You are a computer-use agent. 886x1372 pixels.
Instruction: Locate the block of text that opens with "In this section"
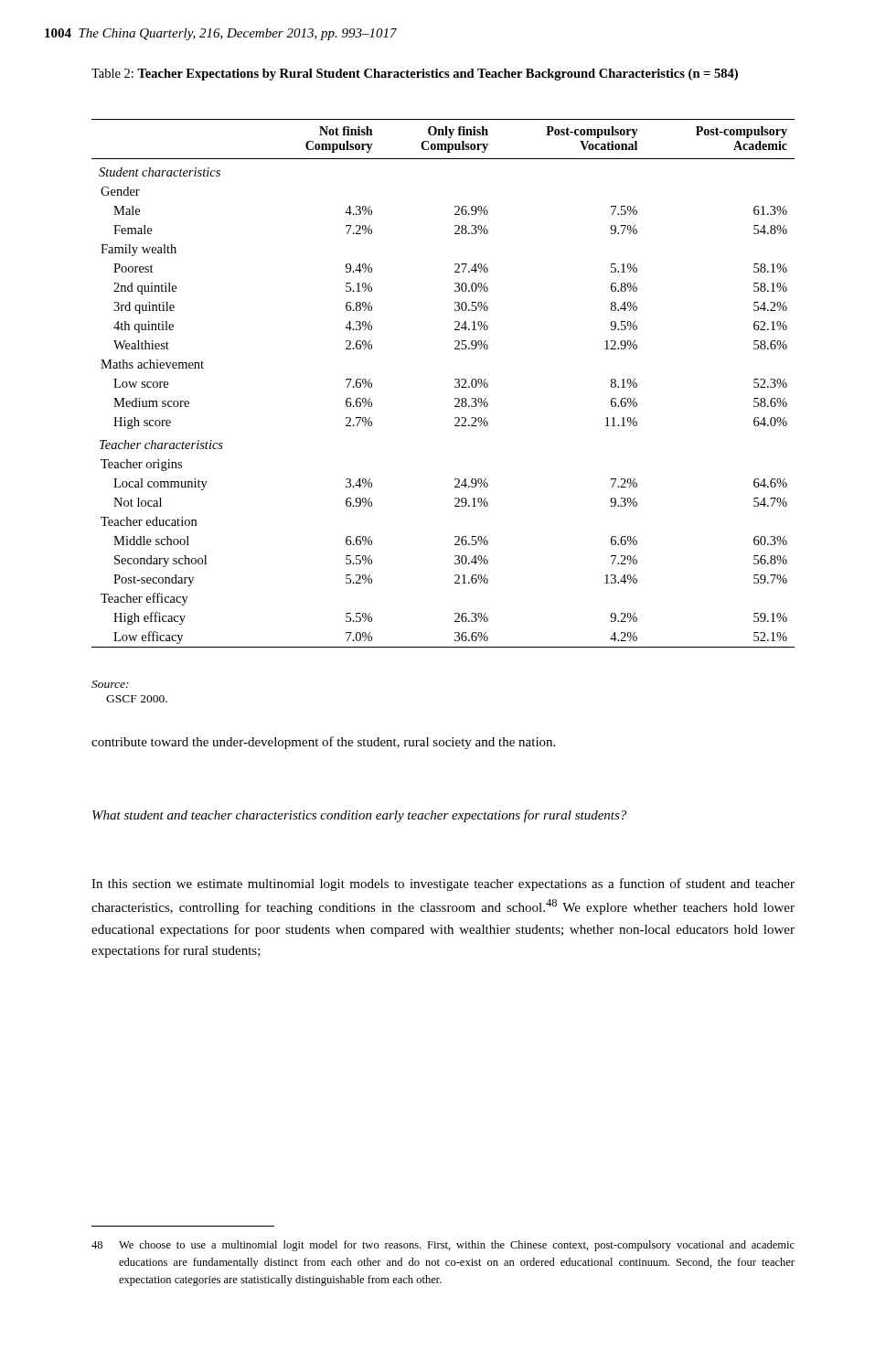(443, 917)
